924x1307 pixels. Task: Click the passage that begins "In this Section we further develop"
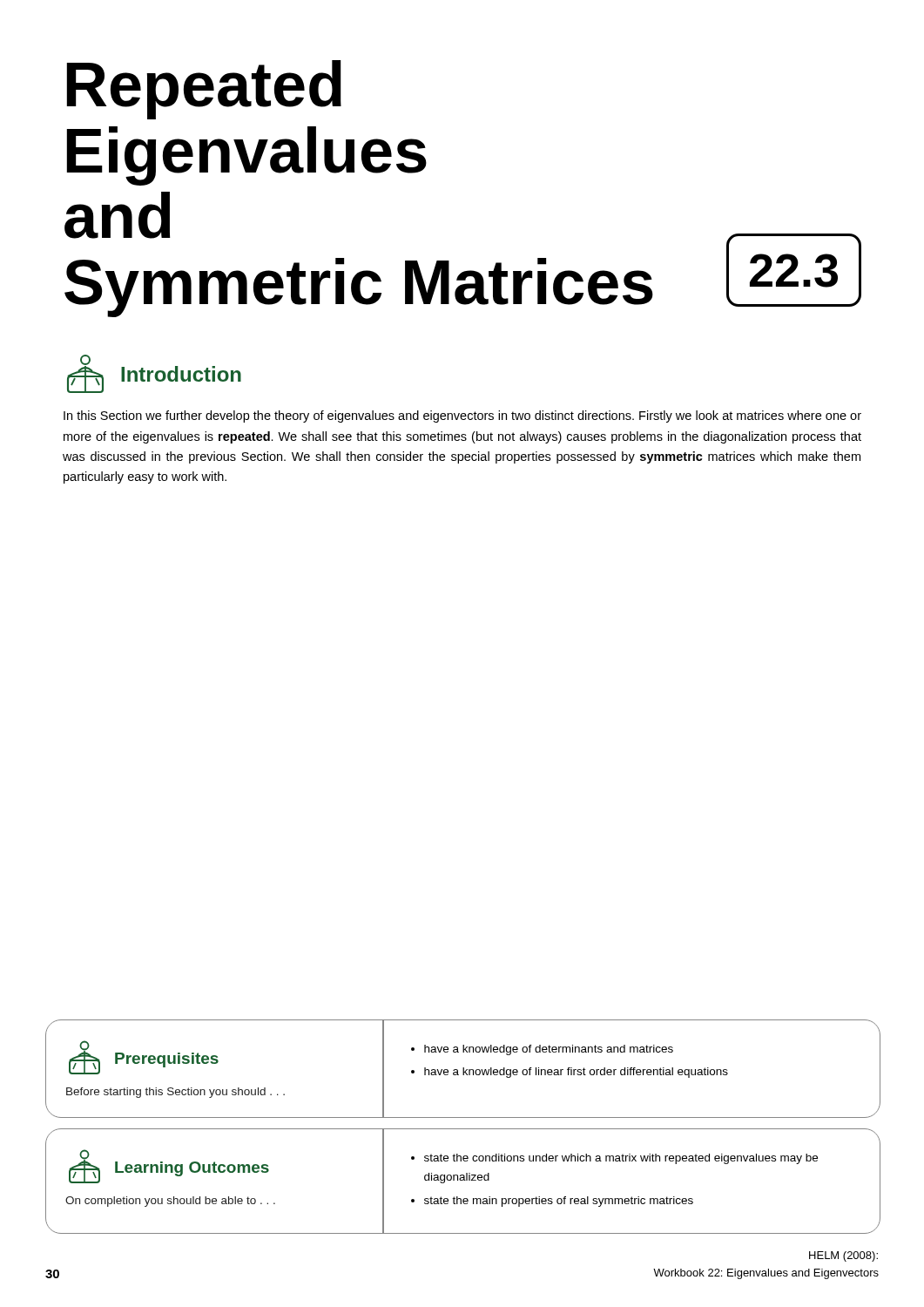(462, 446)
